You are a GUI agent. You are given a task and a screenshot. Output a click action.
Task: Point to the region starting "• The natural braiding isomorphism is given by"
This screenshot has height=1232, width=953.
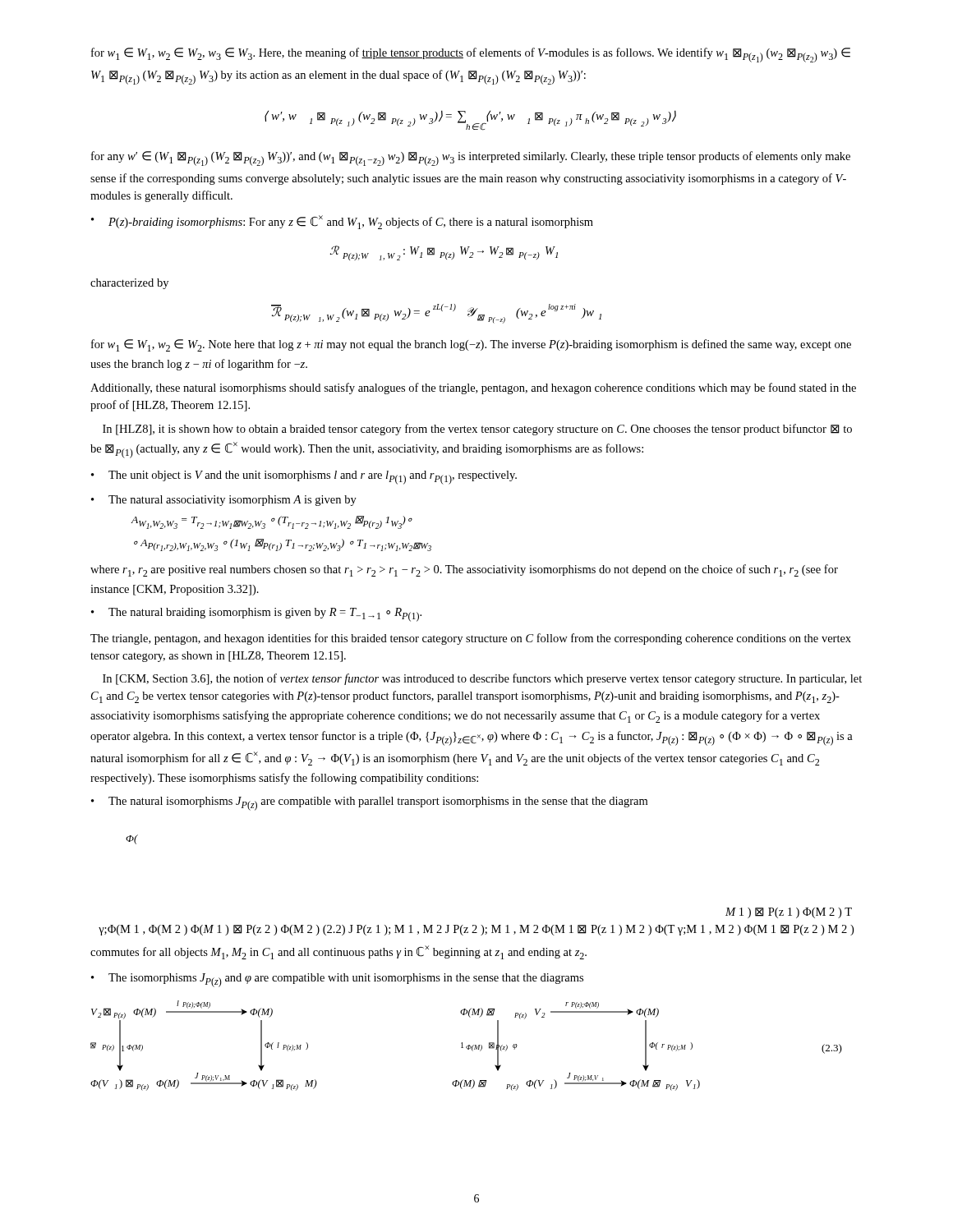(x=256, y=615)
